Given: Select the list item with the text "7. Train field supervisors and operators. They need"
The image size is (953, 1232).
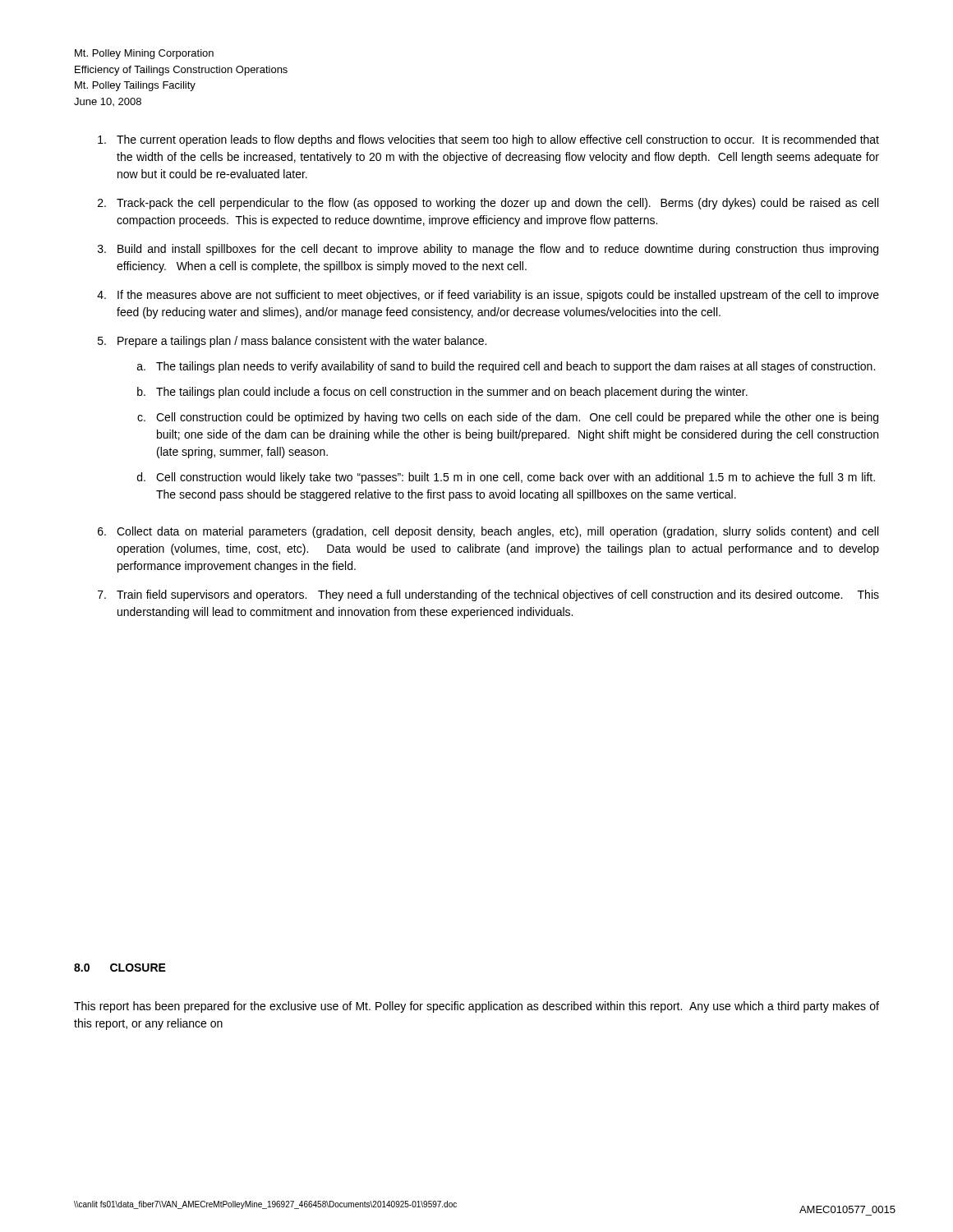Looking at the screenshot, I should coord(476,604).
